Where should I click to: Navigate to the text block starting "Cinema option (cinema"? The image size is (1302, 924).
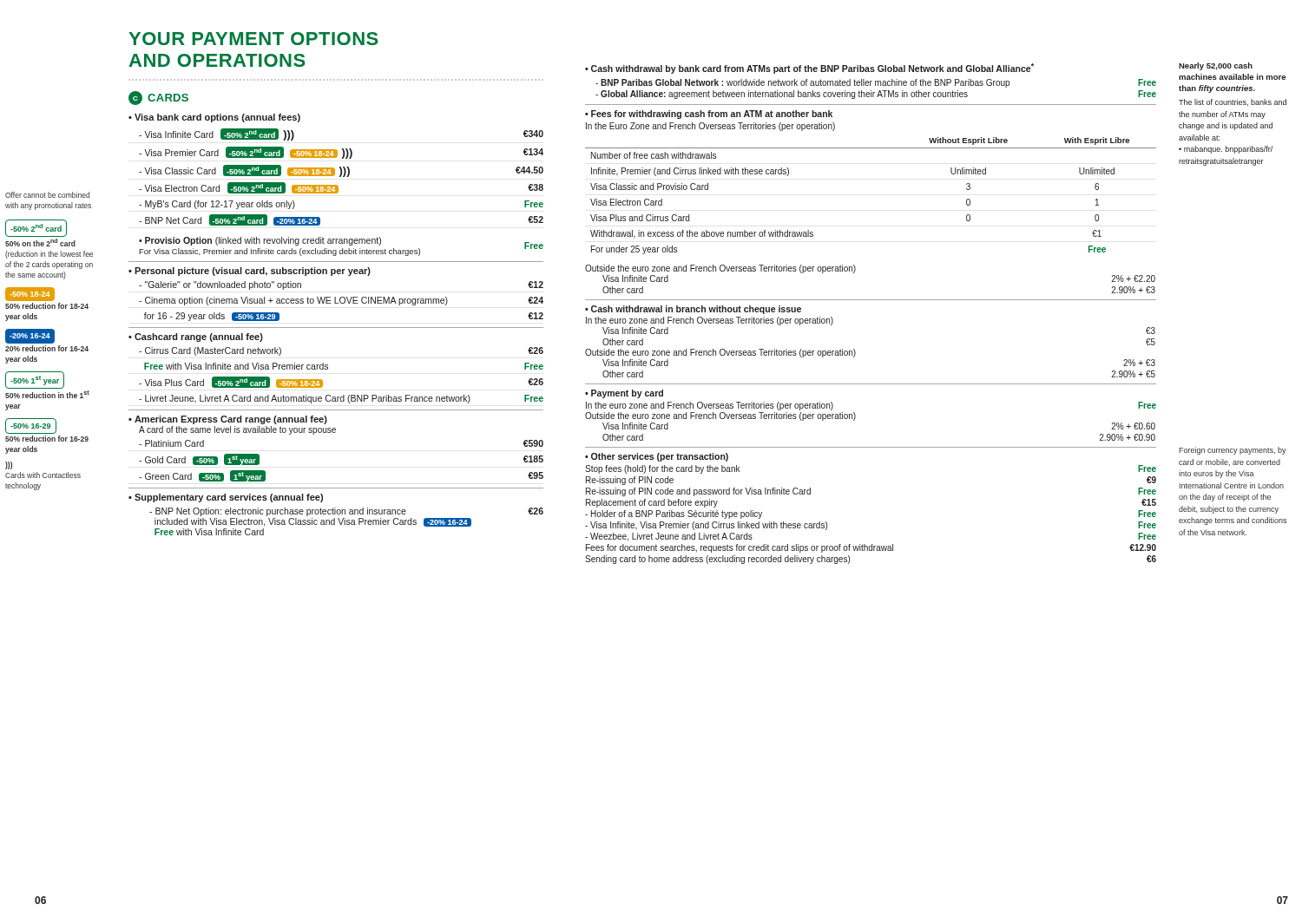(341, 300)
